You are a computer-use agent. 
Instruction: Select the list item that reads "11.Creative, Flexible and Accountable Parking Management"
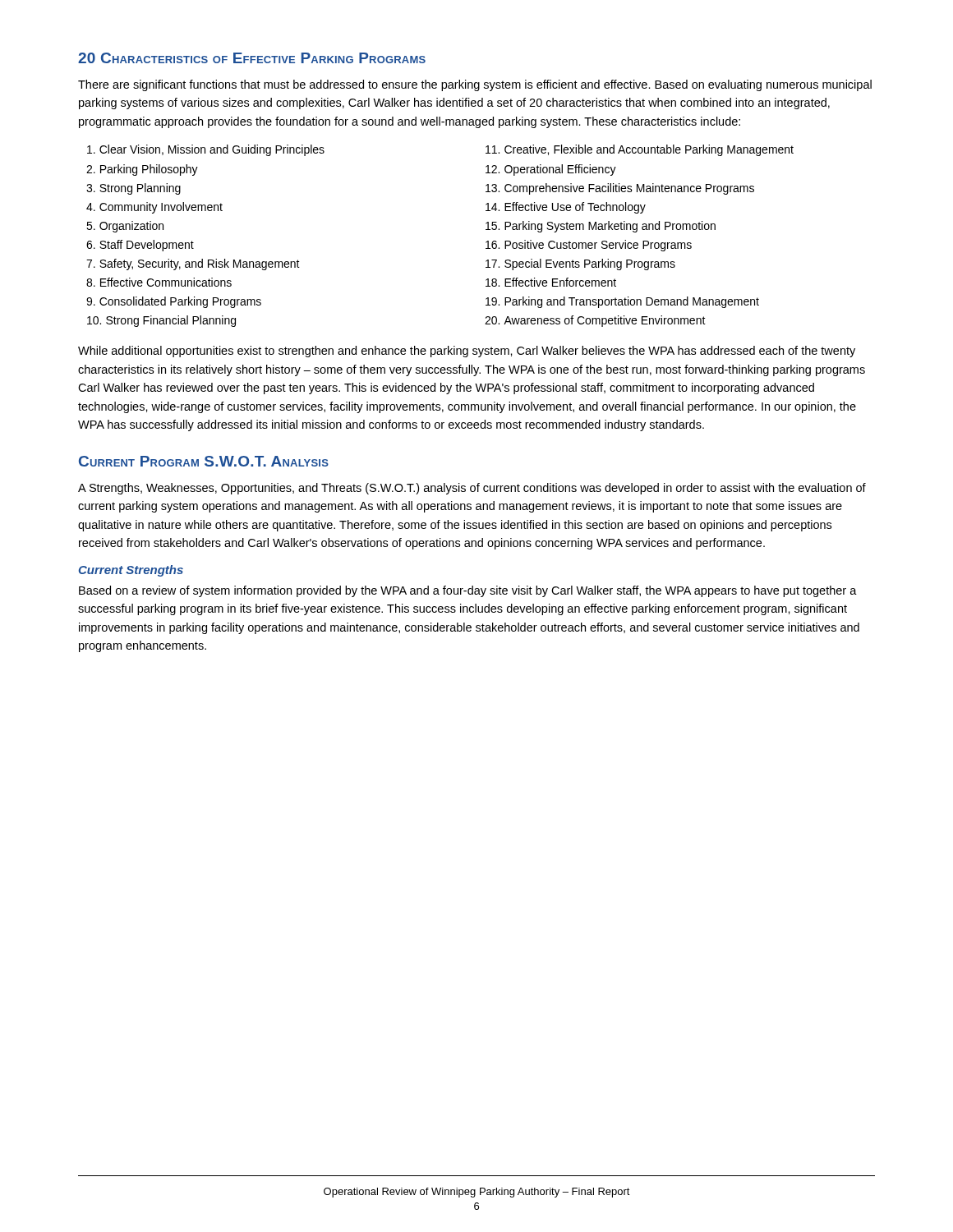[639, 150]
